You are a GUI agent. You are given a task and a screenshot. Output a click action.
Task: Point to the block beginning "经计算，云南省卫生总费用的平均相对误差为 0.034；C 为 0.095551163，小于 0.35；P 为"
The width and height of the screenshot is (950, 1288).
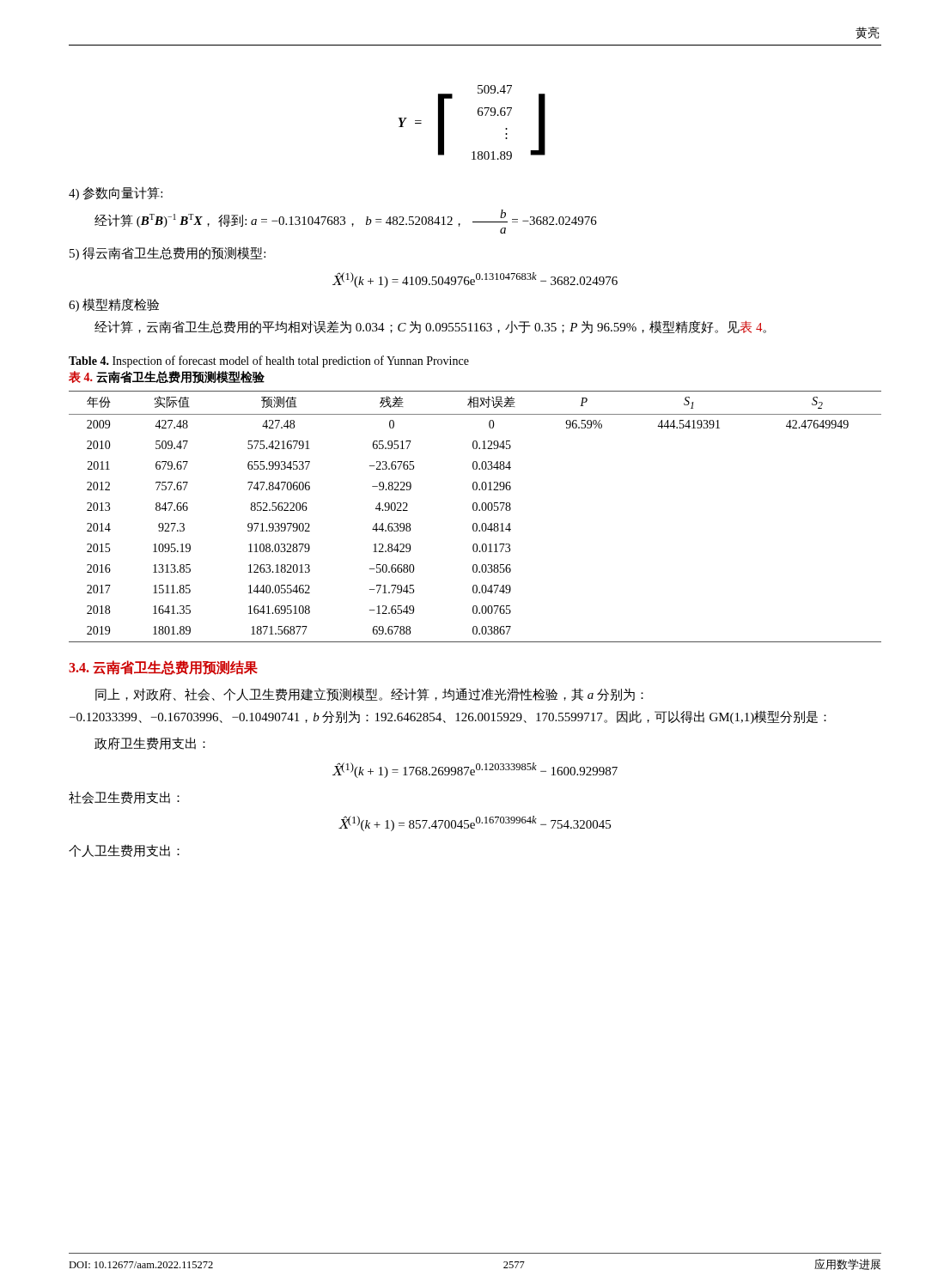[x=435, y=327]
